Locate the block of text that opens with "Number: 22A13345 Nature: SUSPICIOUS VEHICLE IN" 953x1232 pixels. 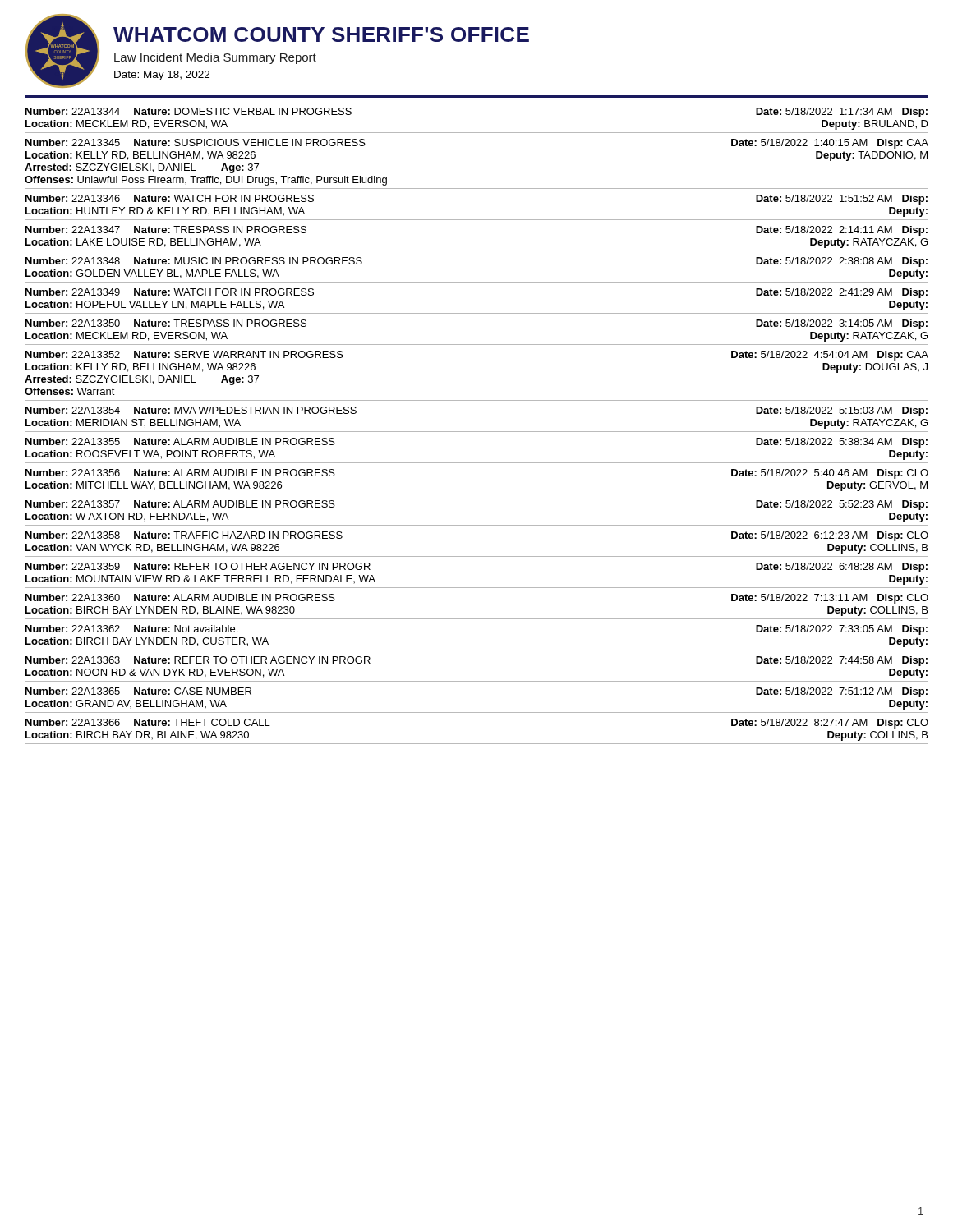pos(74,143)
